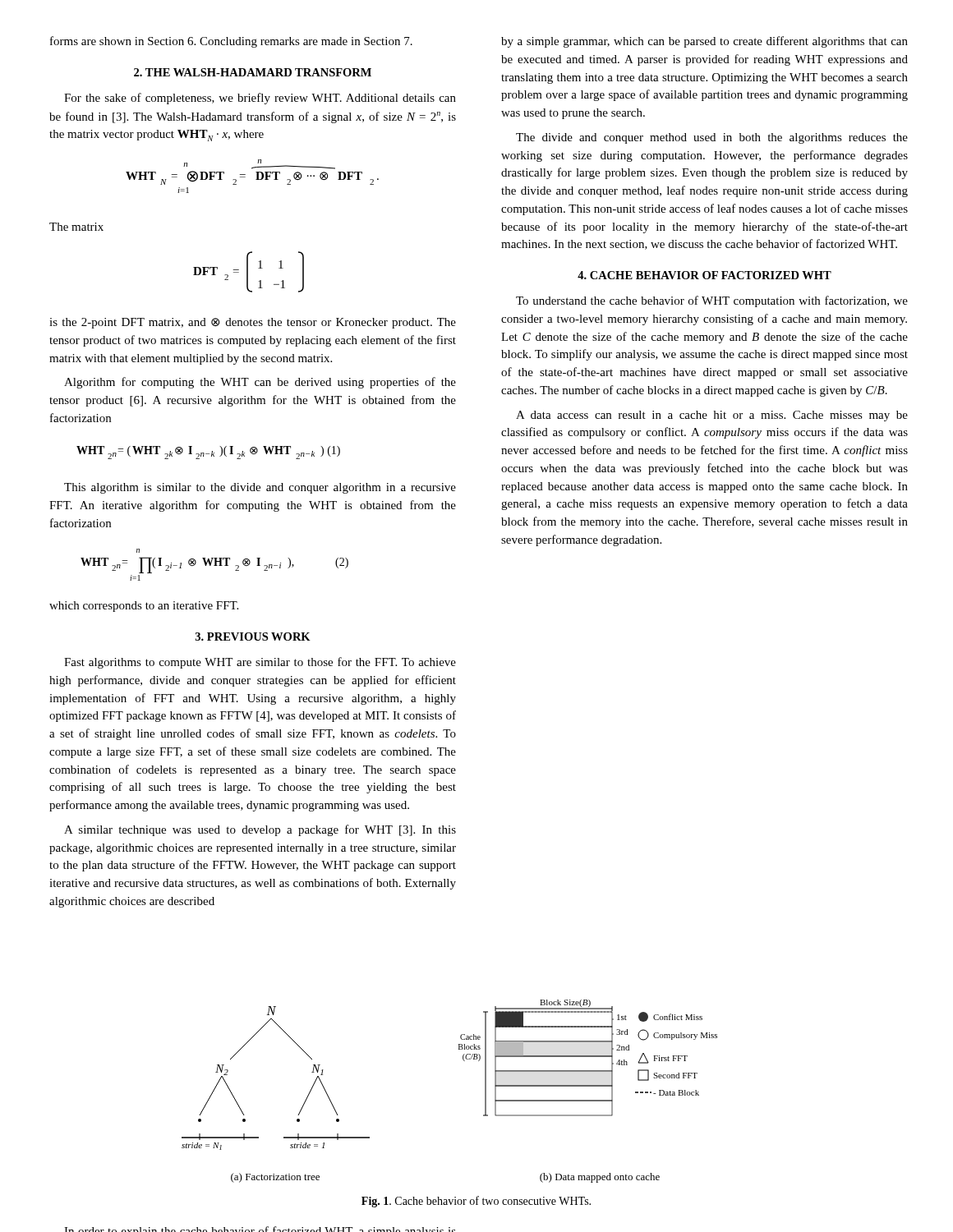Find the formula that says "WHT 2n = n ∏ i=1 ( I"

(x=253, y=562)
